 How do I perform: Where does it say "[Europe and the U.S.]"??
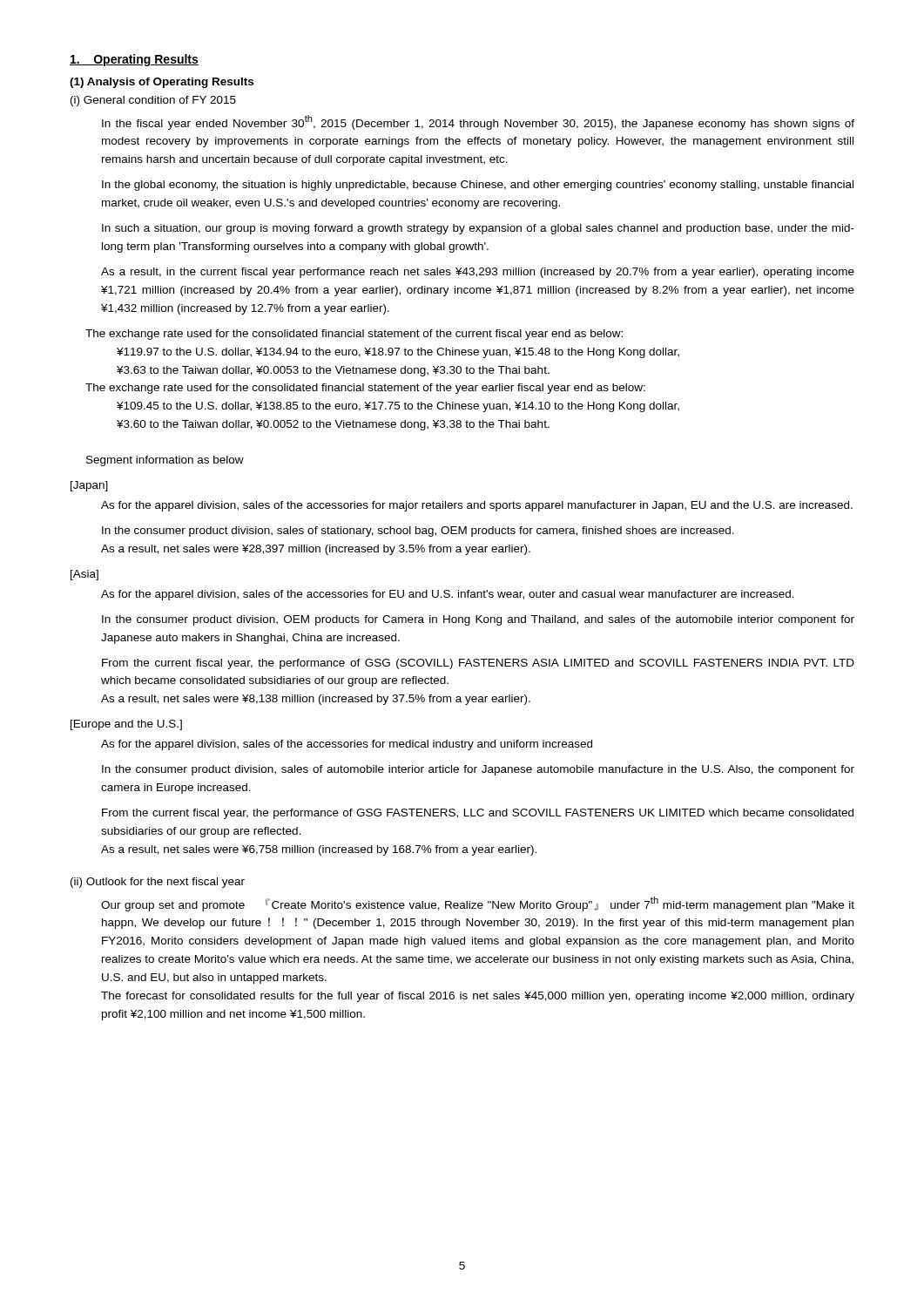click(x=126, y=724)
